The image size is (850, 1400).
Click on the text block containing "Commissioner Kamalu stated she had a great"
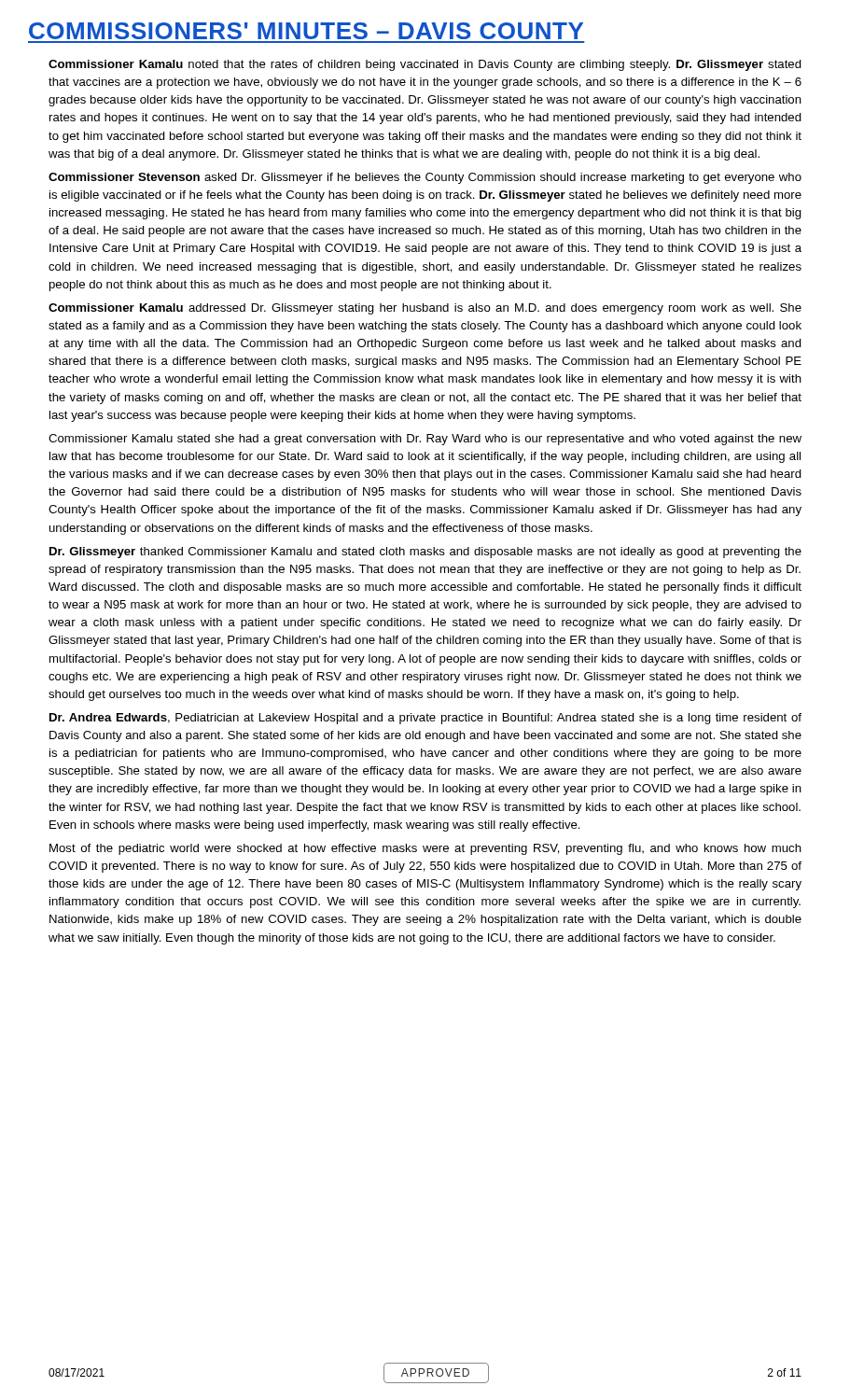[x=425, y=483]
